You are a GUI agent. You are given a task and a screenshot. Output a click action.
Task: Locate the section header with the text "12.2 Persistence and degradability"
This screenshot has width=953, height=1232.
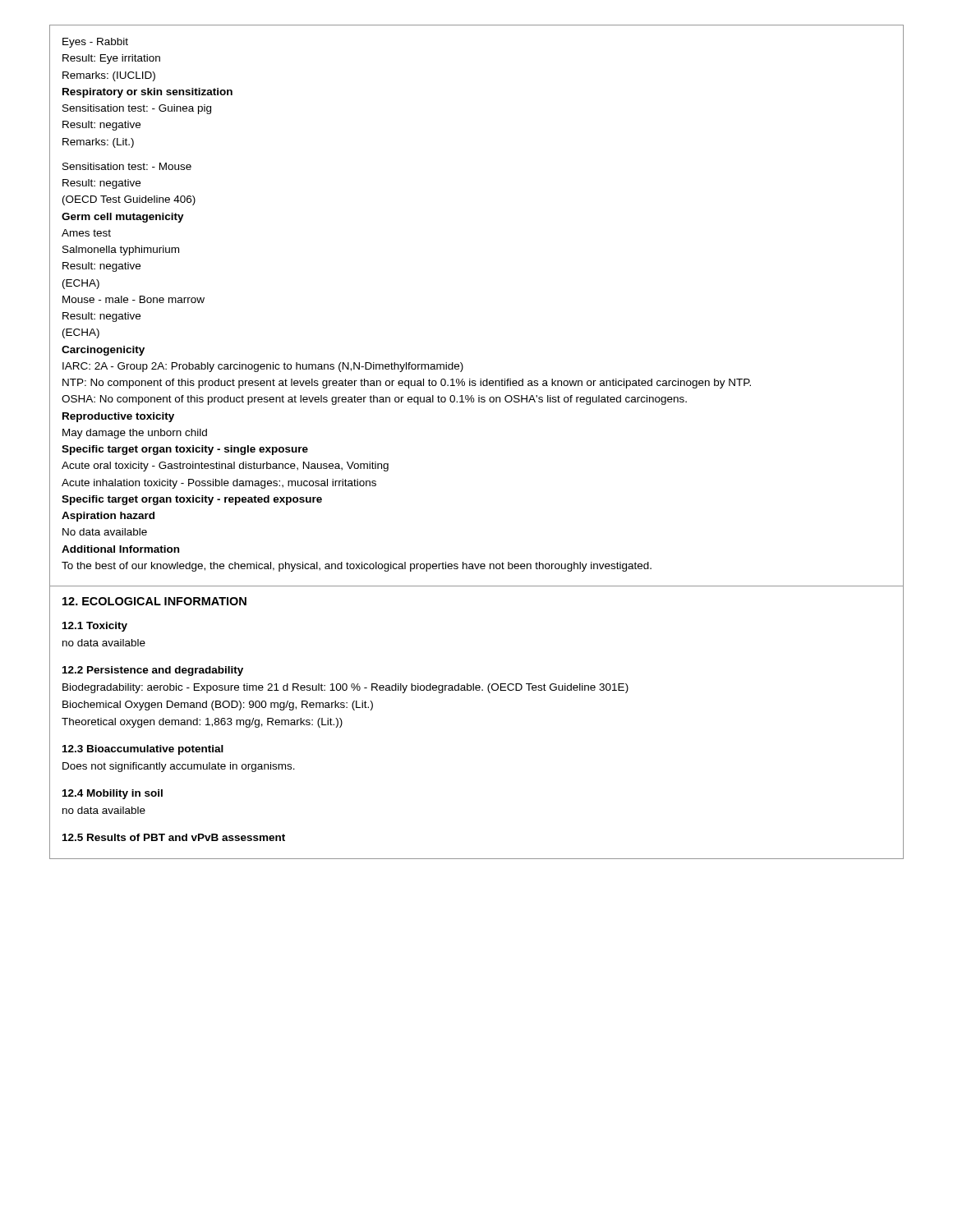(x=153, y=671)
